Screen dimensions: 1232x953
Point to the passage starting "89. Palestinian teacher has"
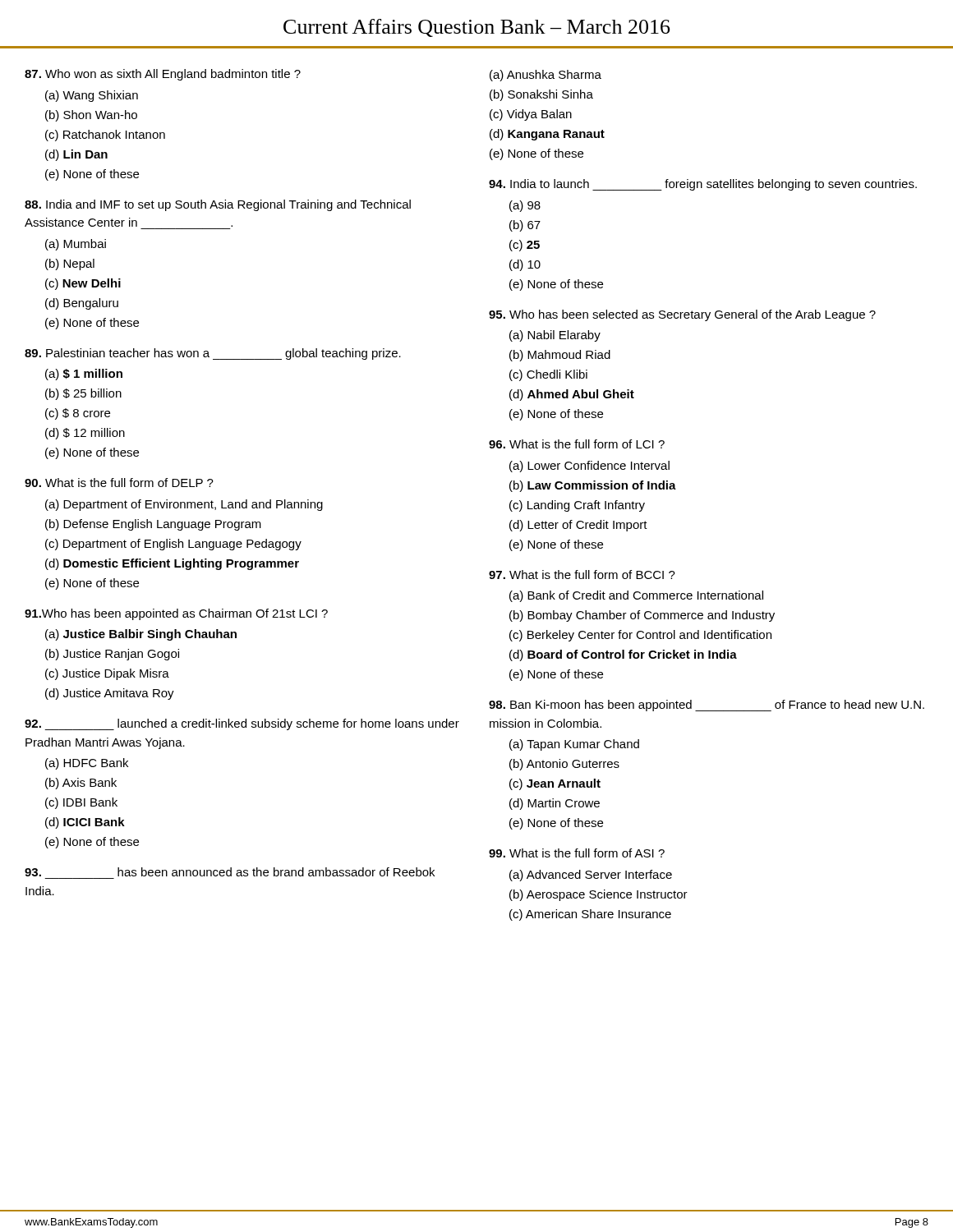tap(120, 354)
